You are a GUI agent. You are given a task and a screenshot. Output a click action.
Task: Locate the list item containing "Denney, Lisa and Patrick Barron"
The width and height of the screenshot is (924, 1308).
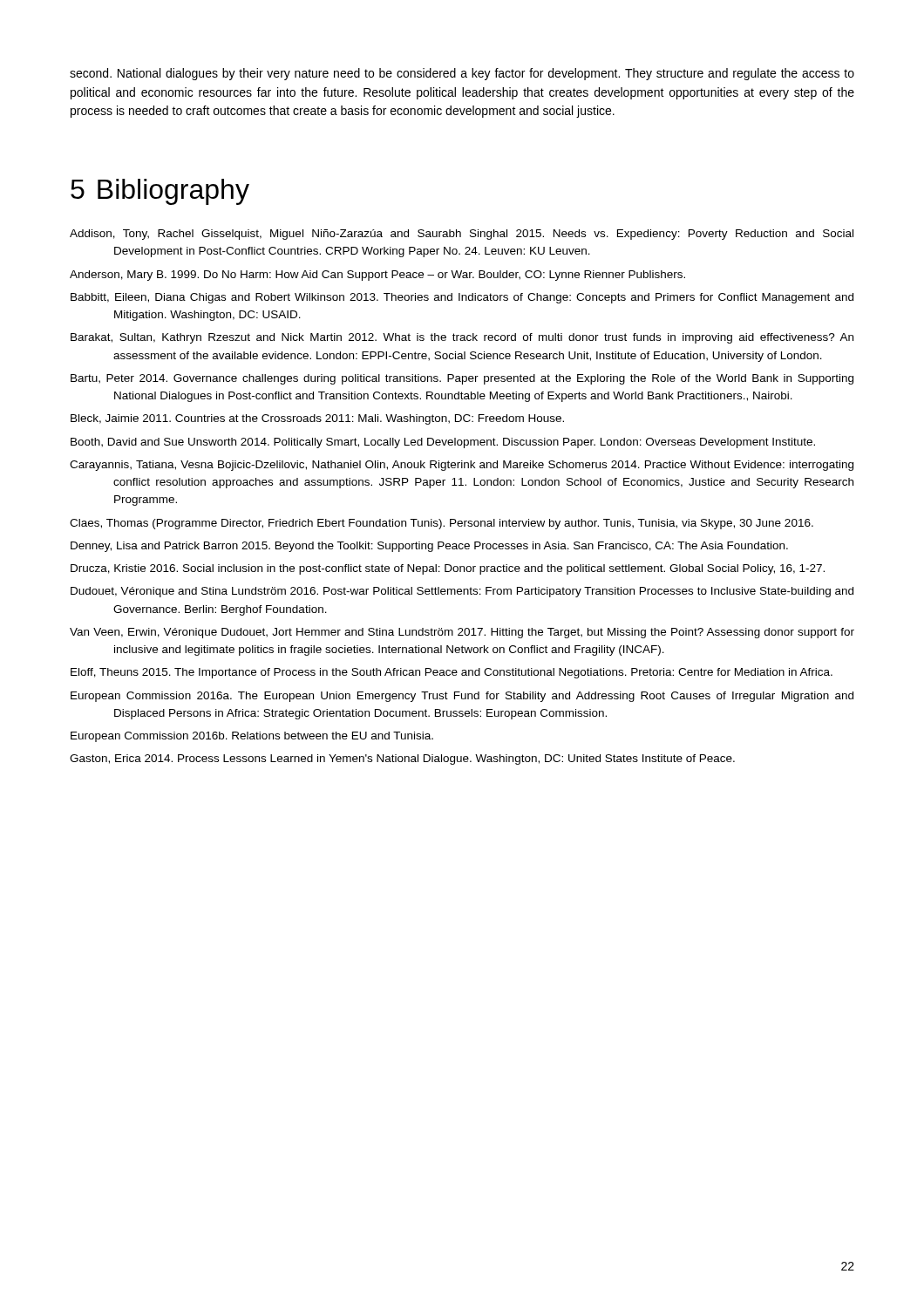pyautogui.click(x=429, y=545)
